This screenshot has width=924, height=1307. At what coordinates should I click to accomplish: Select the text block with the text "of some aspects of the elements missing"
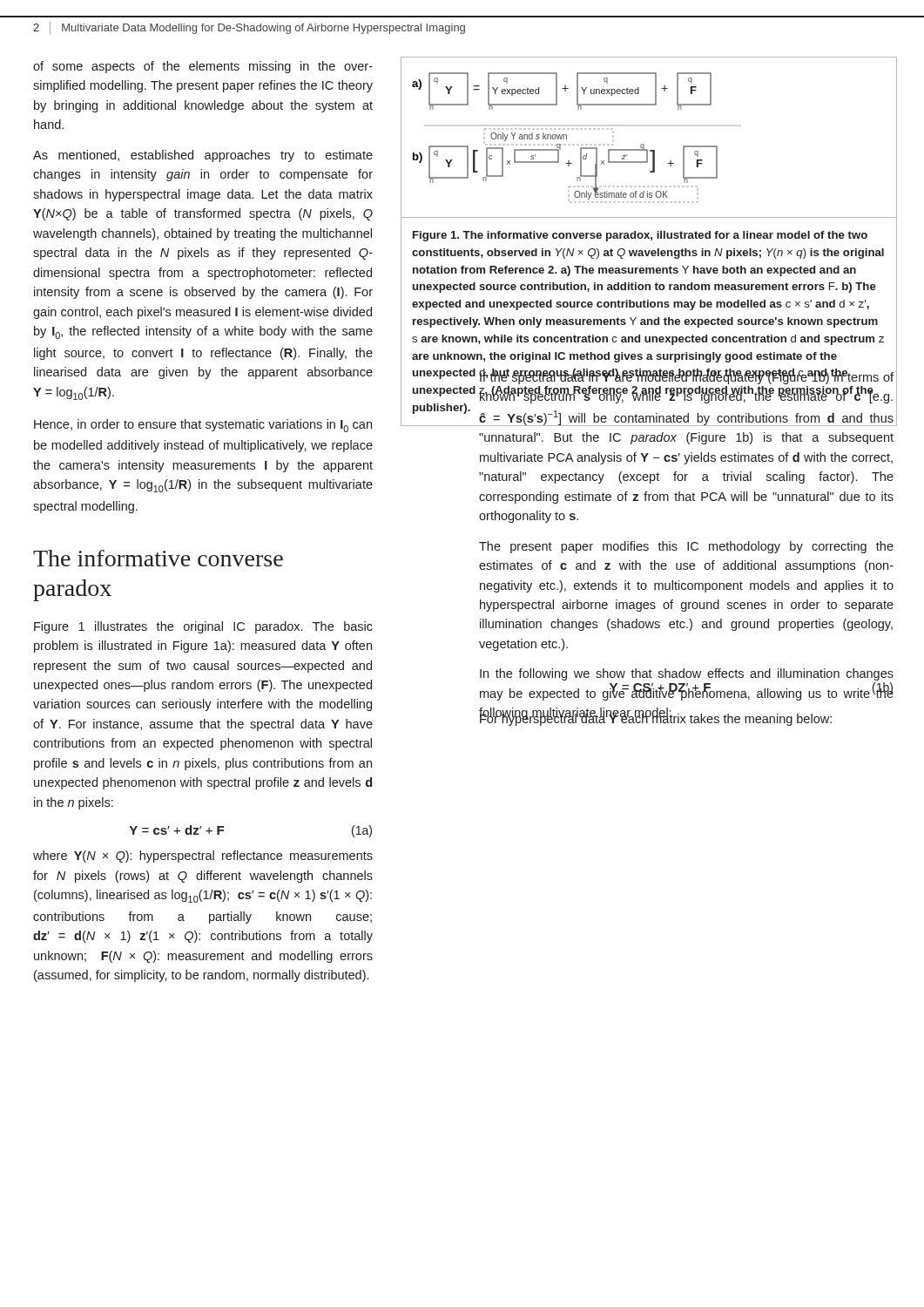pos(203,286)
